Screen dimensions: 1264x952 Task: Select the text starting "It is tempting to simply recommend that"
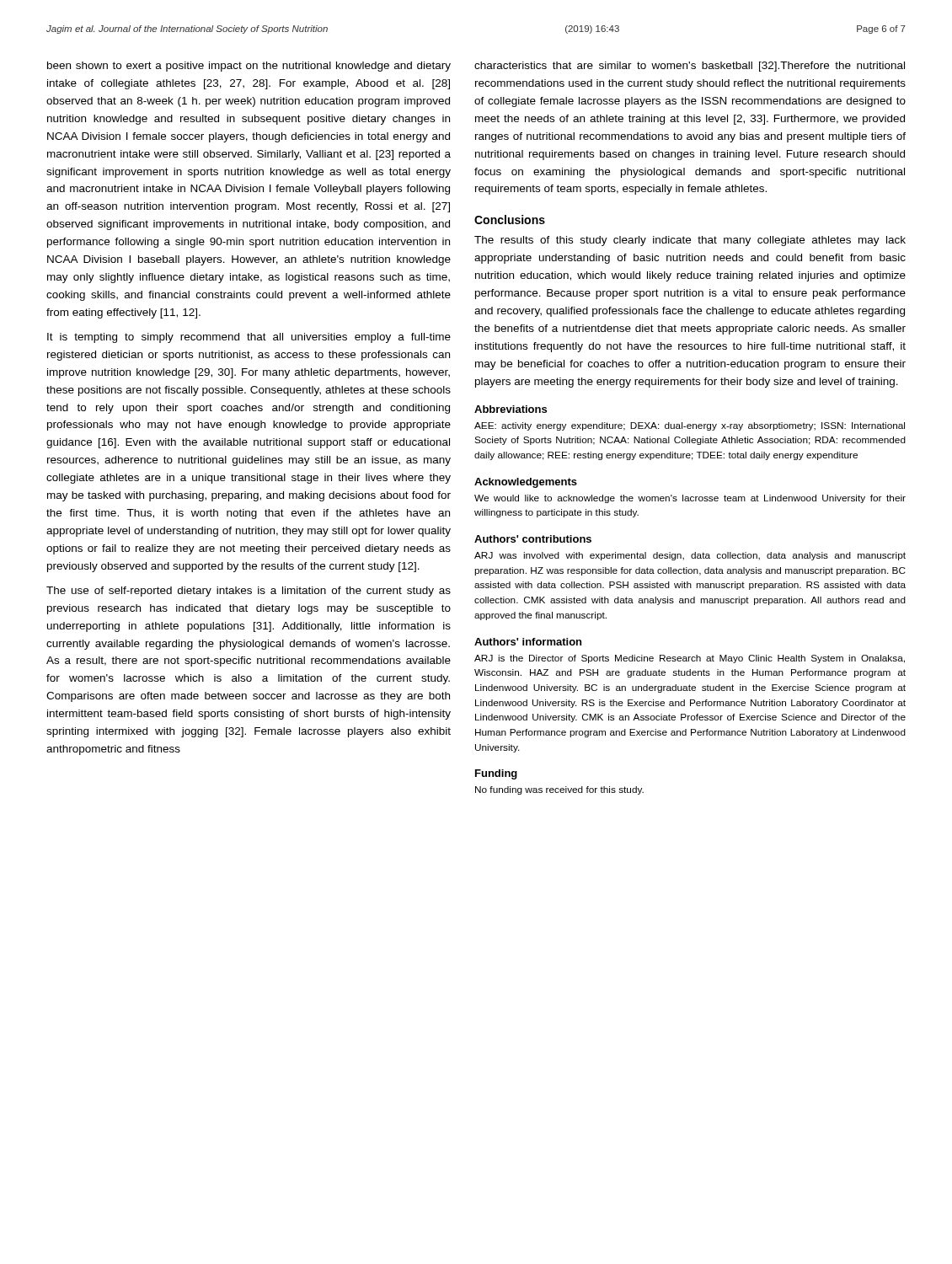click(249, 452)
